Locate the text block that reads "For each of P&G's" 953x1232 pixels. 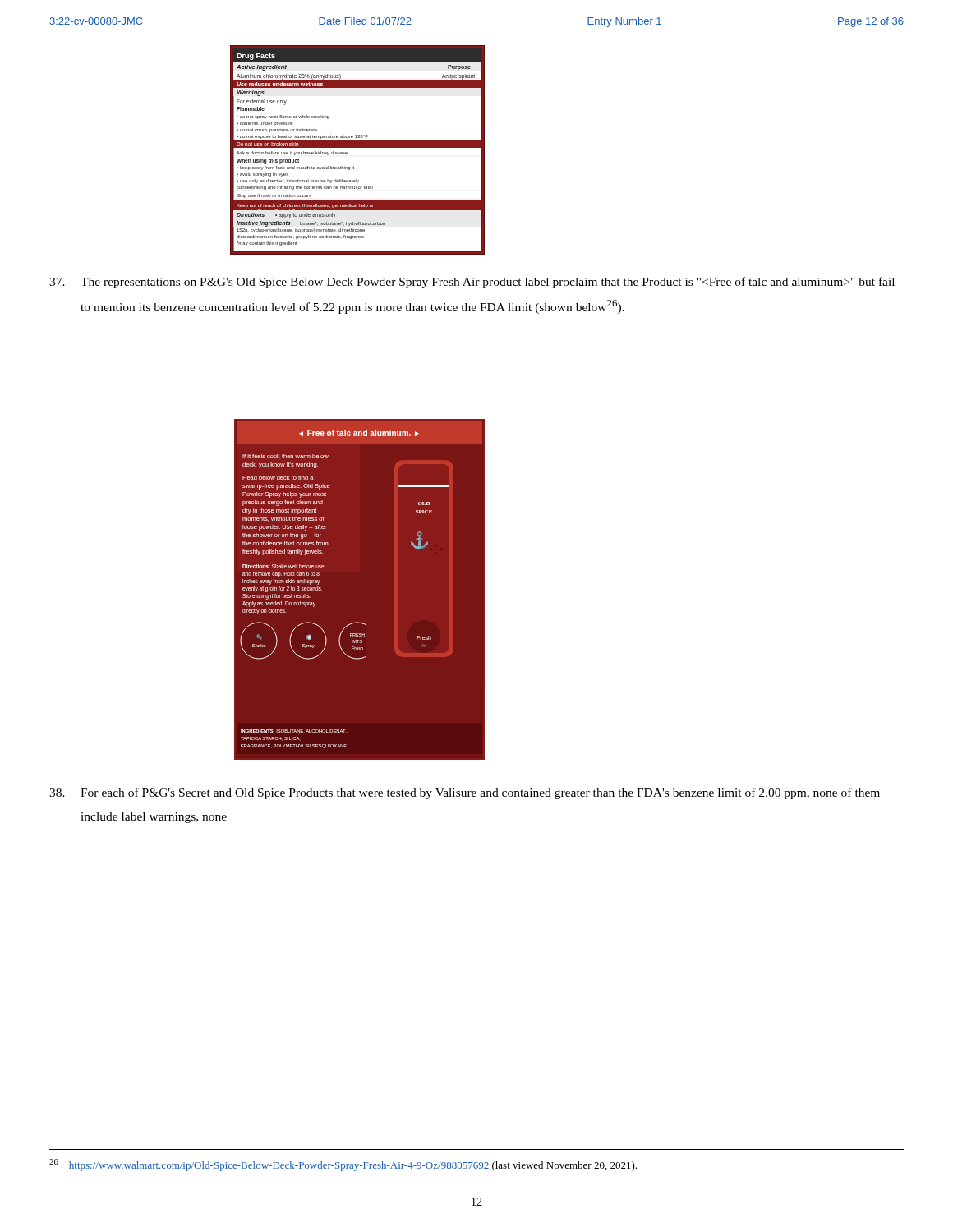[472, 804]
